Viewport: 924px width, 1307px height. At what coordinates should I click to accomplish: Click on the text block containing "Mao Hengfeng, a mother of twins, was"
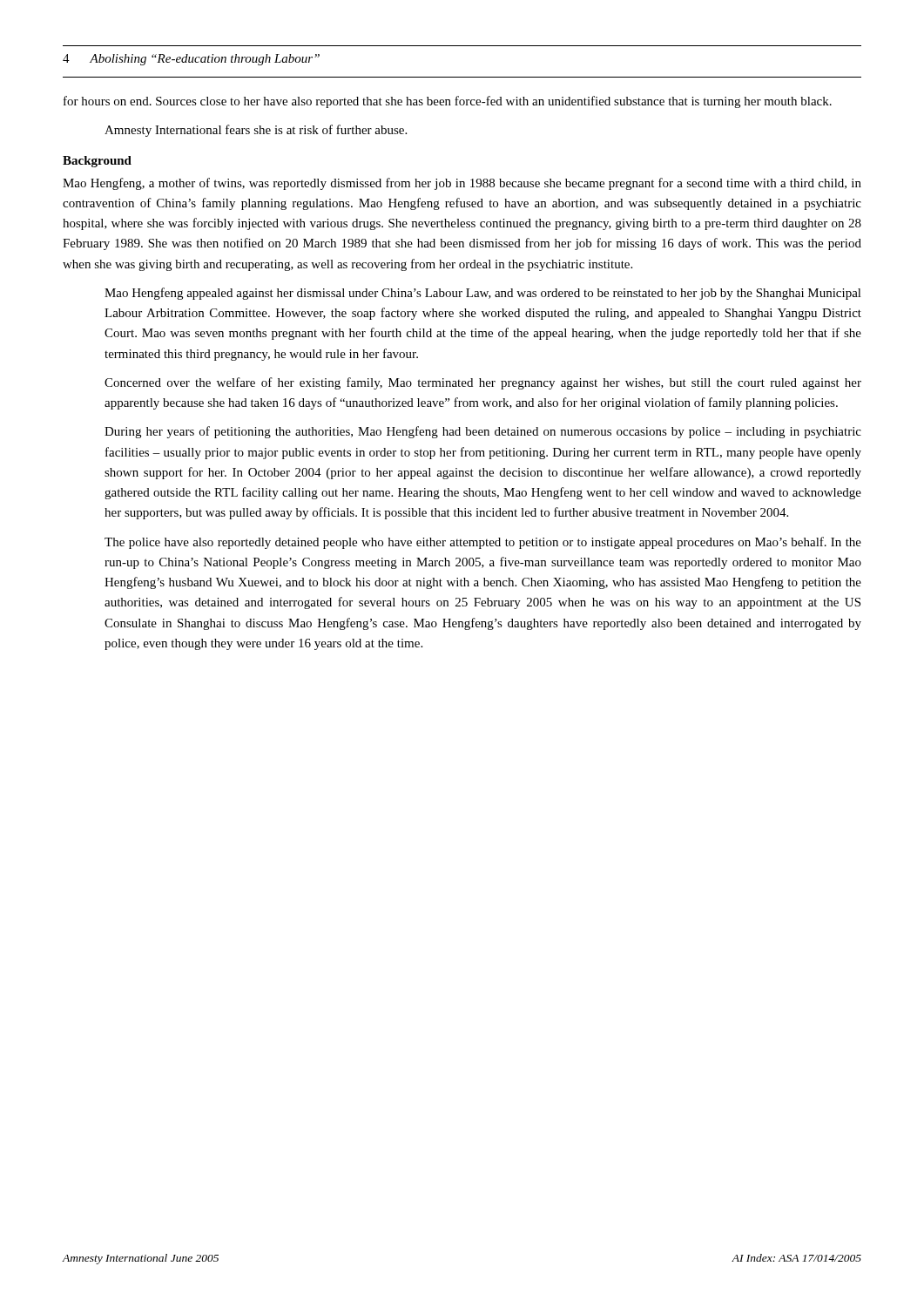click(x=462, y=223)
